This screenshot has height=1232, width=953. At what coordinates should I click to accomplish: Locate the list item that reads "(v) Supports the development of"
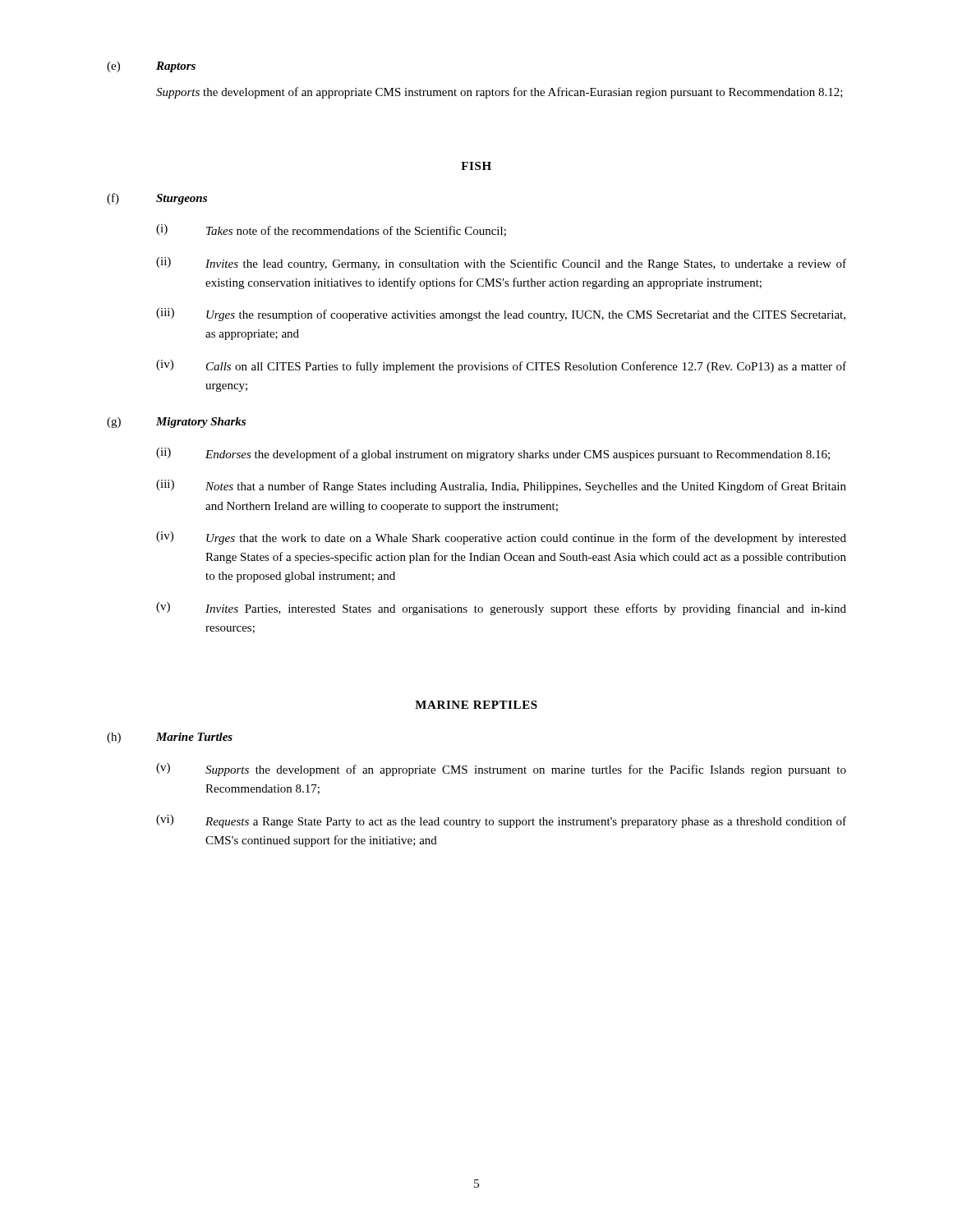tap(476, 780)
